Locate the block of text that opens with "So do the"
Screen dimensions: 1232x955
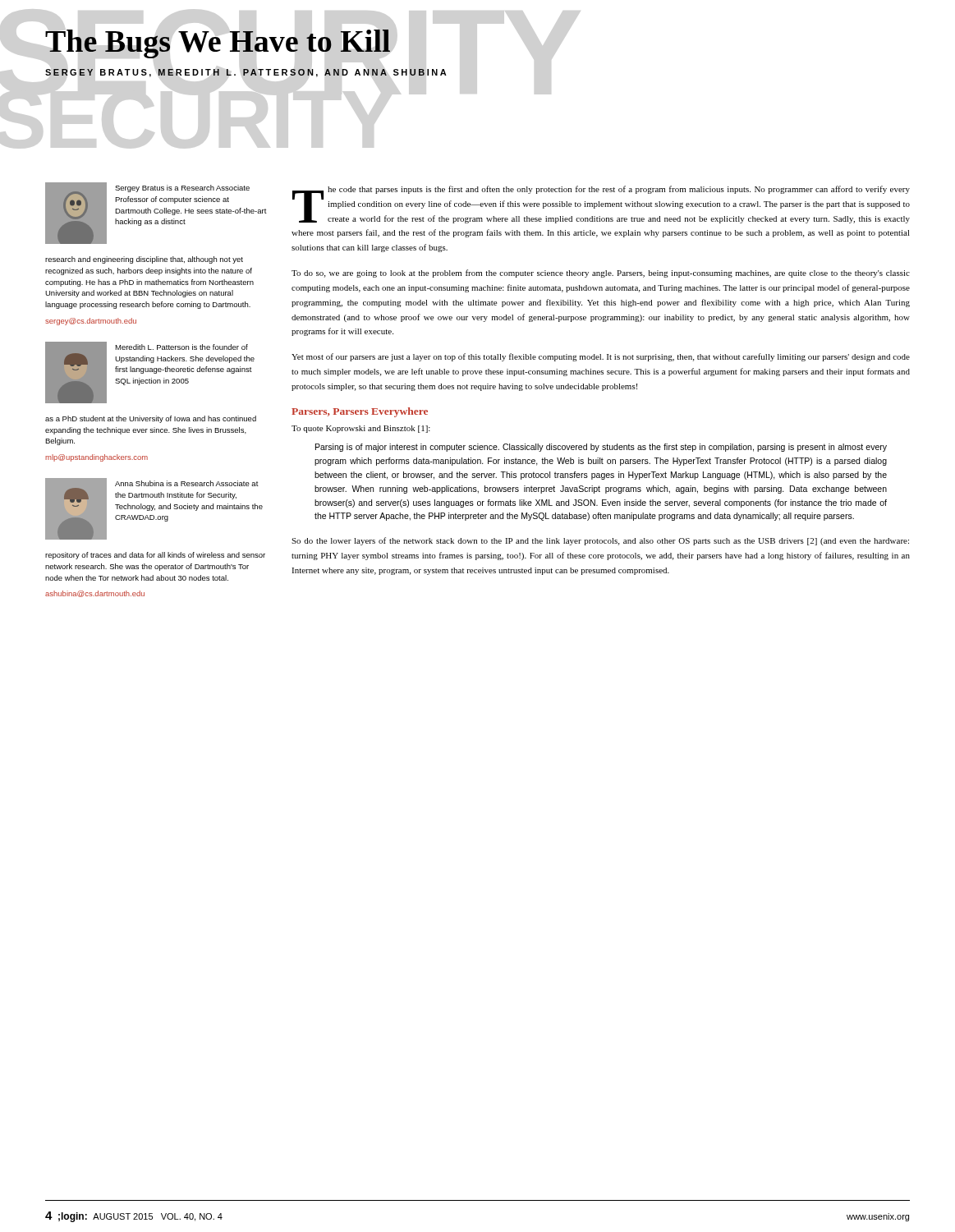click(601, 555)
